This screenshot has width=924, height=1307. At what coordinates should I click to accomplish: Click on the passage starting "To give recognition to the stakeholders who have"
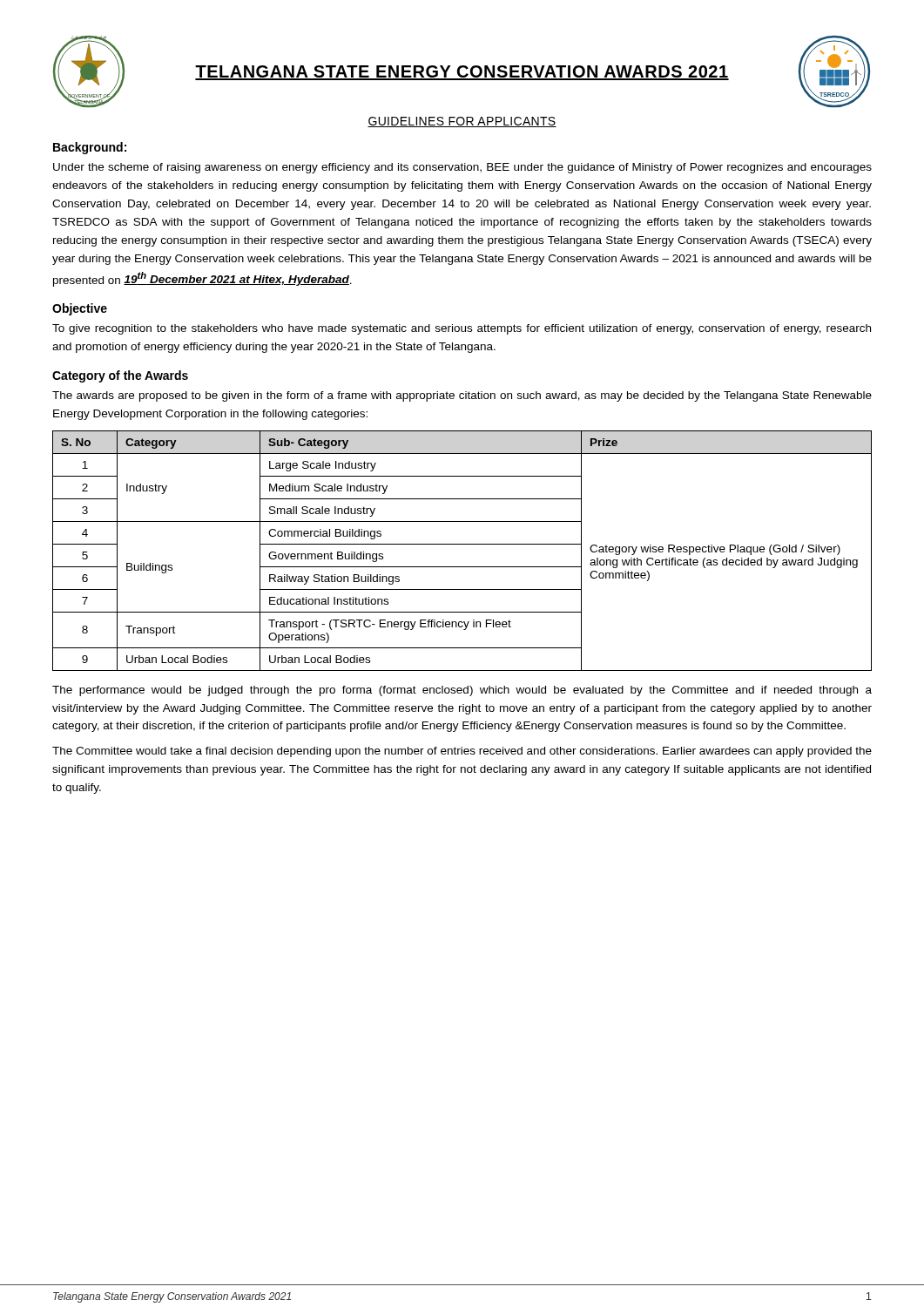462,337
